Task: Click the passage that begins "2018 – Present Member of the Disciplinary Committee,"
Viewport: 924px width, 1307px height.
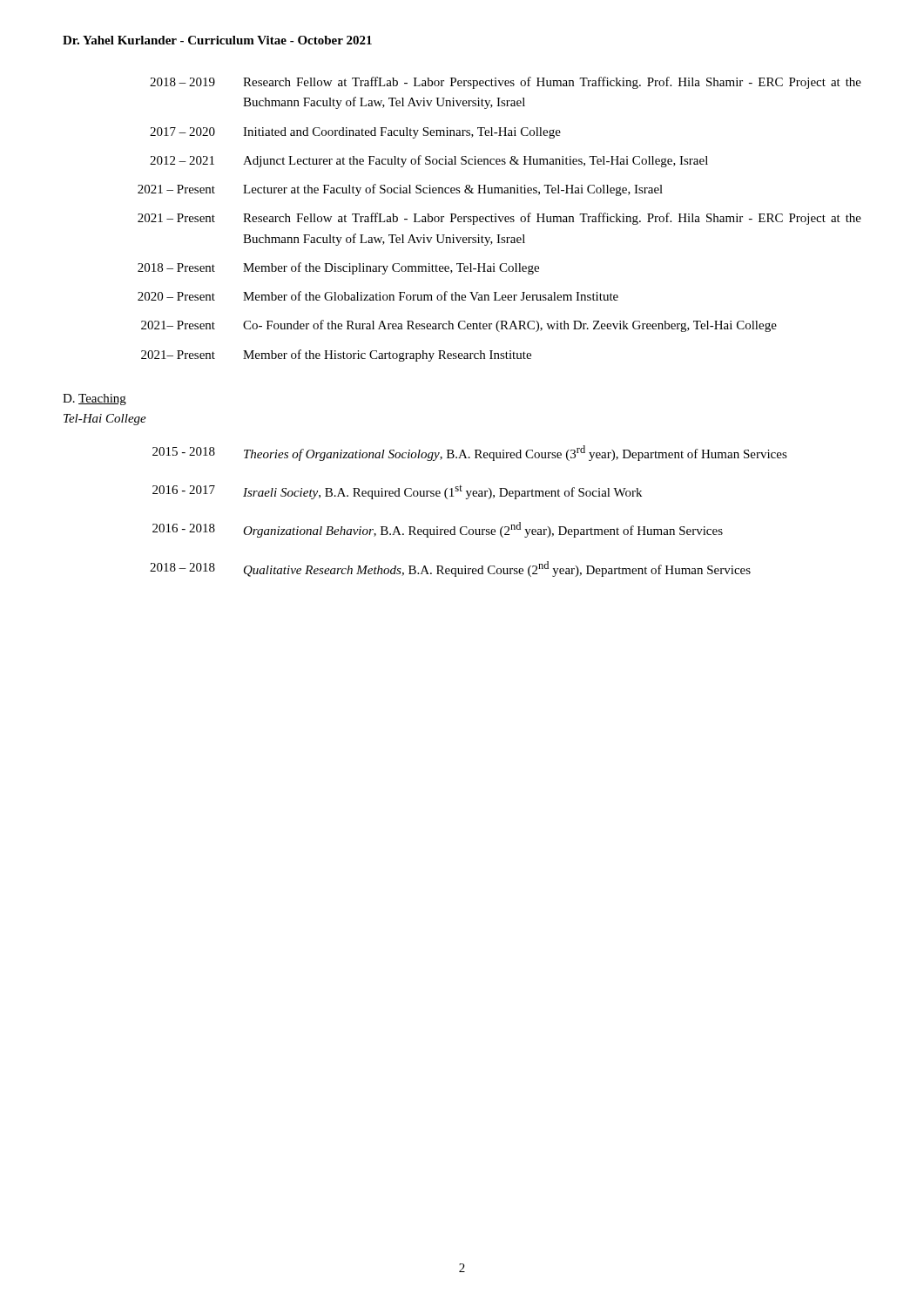Action: (462, 268)
